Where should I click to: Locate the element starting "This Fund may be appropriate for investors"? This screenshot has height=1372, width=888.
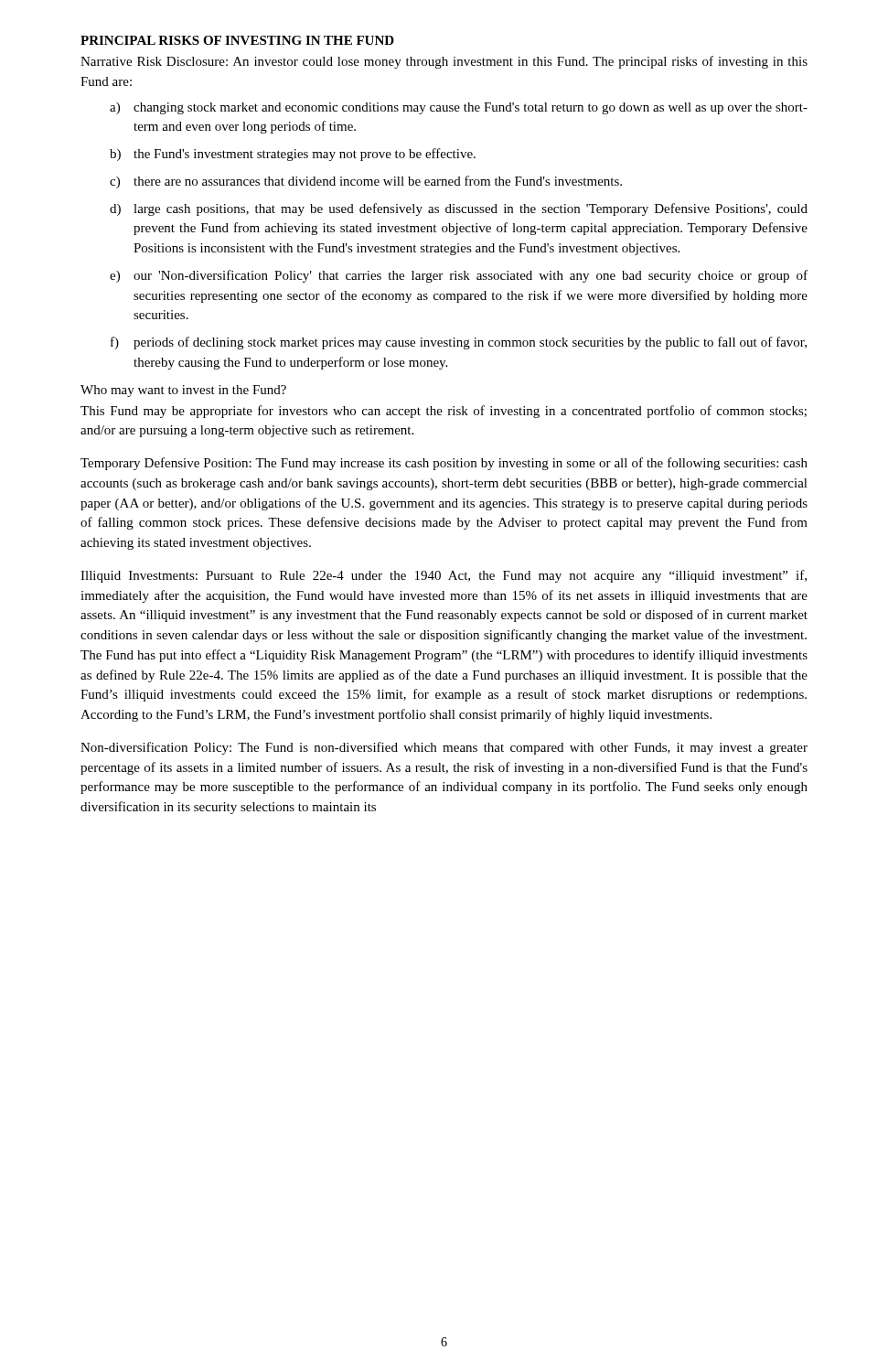(x=444, y=420)
